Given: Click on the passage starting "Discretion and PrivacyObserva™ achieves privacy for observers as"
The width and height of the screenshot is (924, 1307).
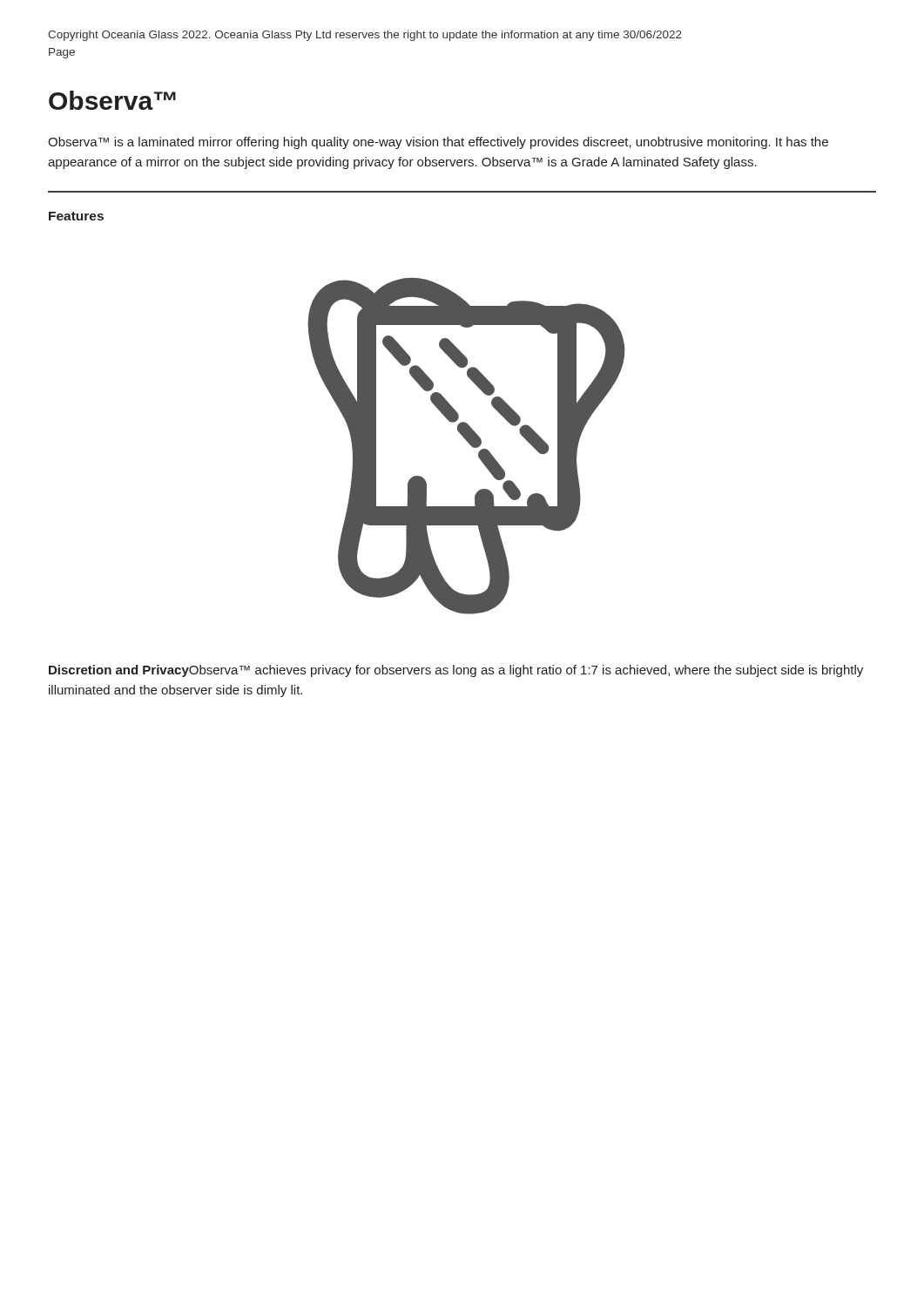Looking at the screenshot, I should click(x=456, y=680).
